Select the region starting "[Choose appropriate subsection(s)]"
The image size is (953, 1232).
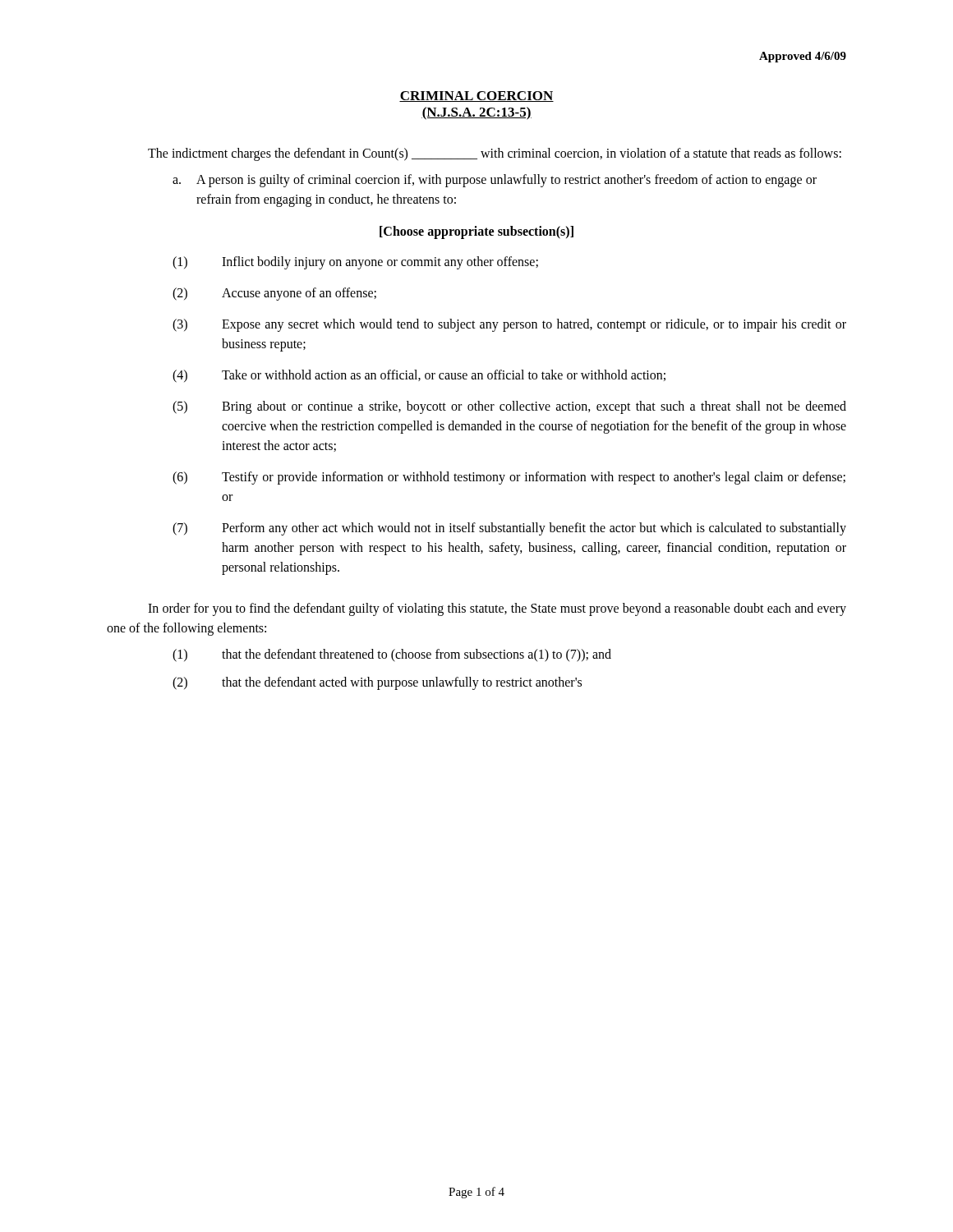(476, 231)
